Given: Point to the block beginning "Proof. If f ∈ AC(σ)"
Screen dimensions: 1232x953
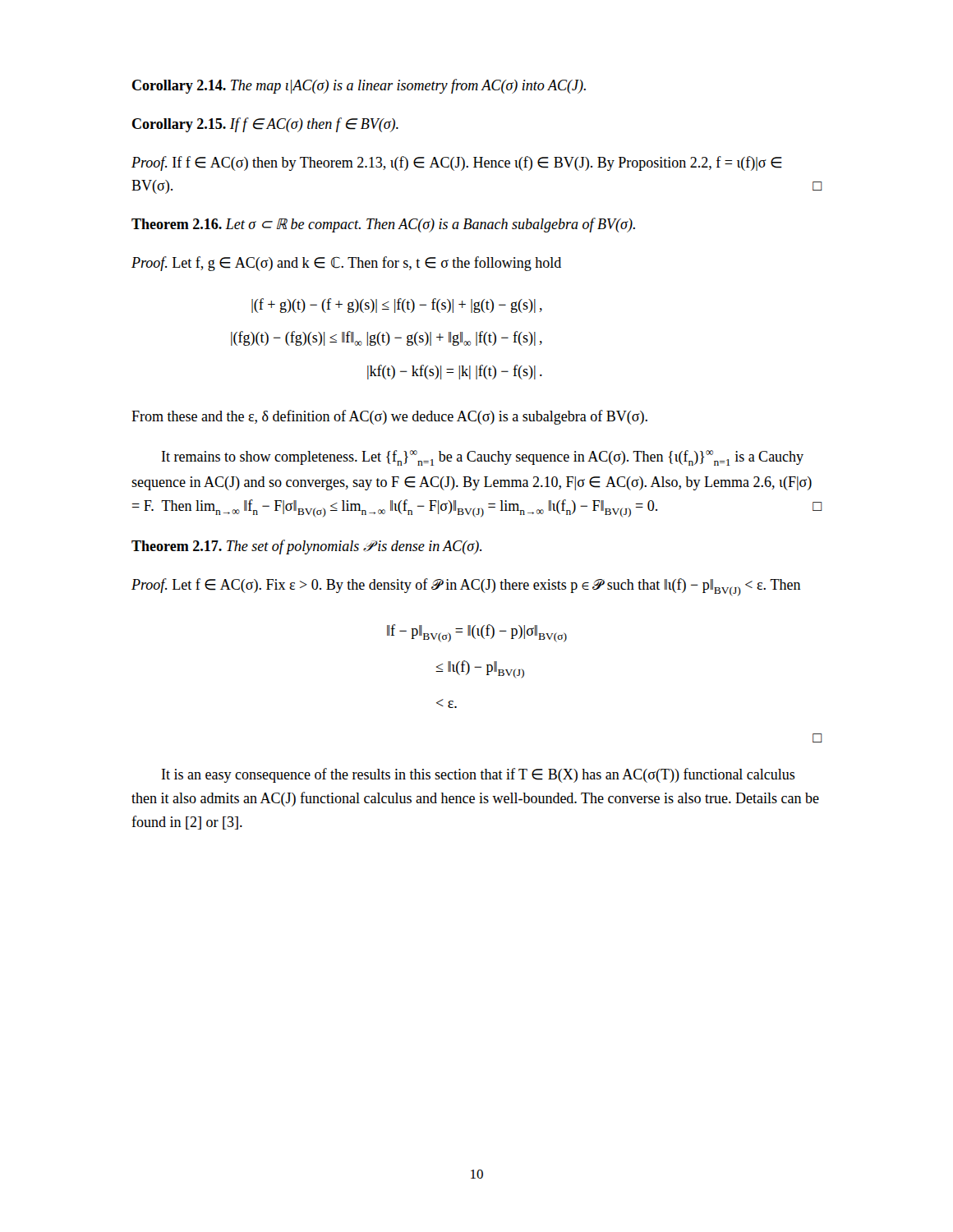Looking at the screenshot, I should pyautogui.click(x=476, y=174).
